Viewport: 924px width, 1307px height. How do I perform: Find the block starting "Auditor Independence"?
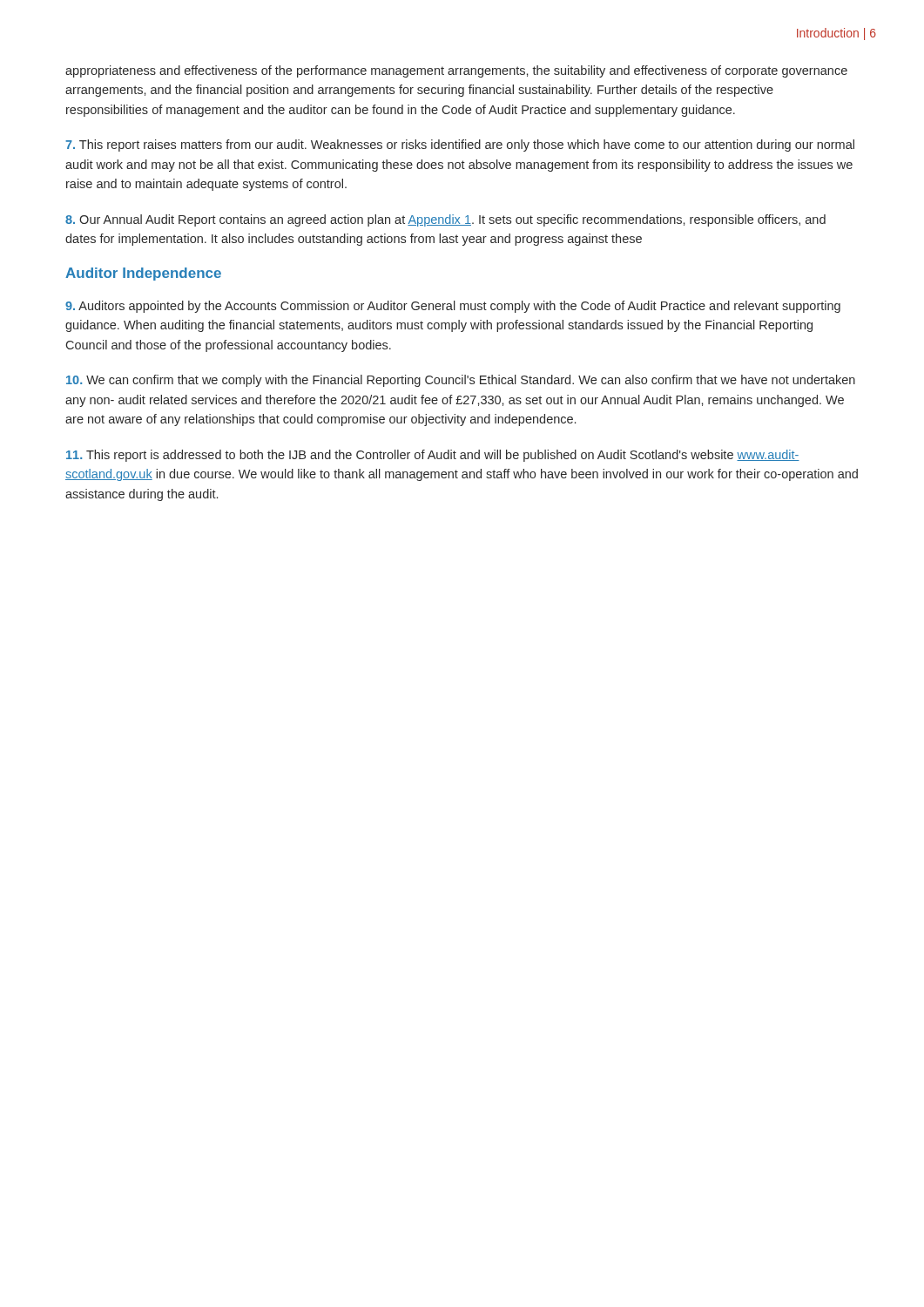coord(143,273)
